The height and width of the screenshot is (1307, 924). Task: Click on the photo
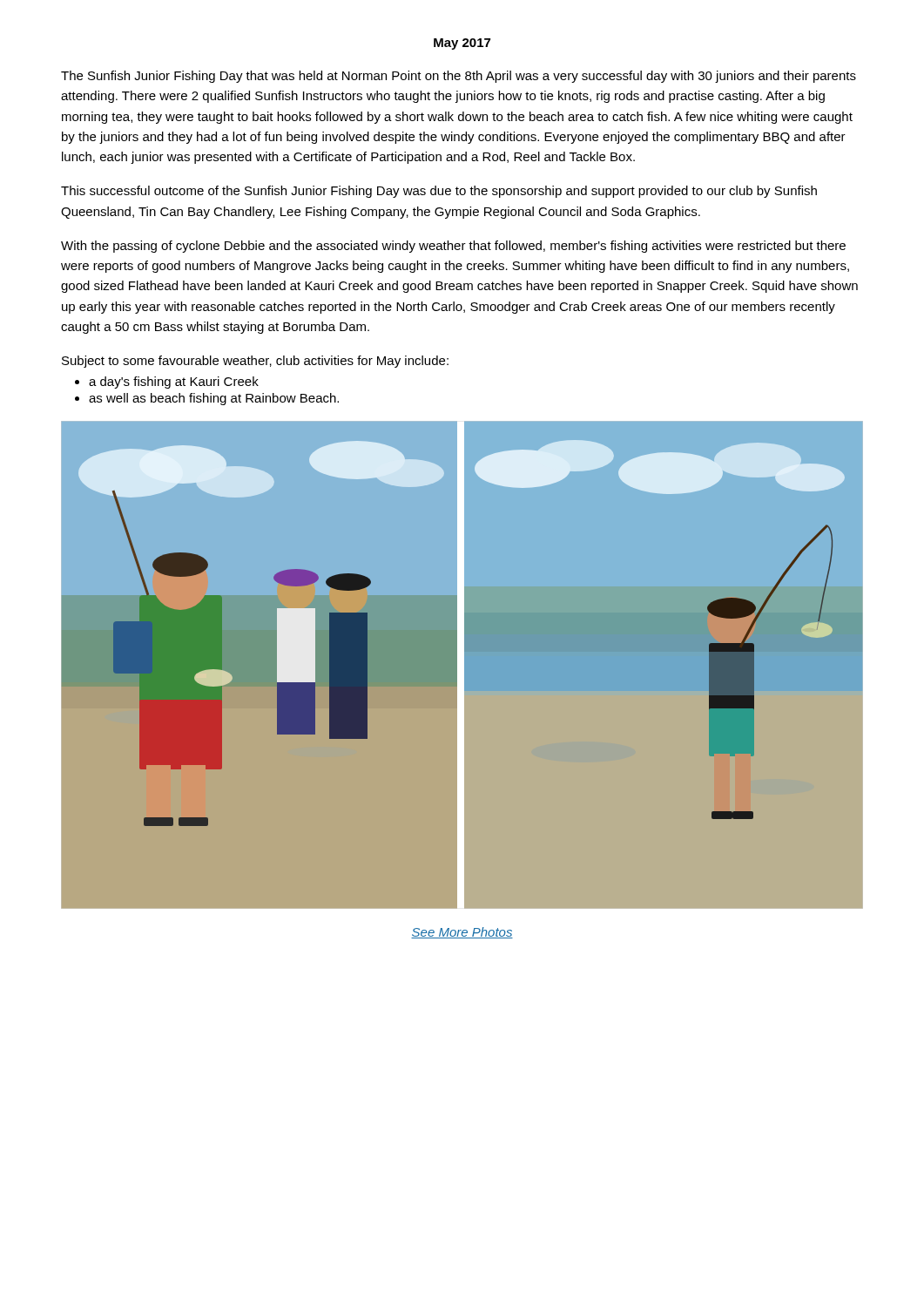pos(462,665)
